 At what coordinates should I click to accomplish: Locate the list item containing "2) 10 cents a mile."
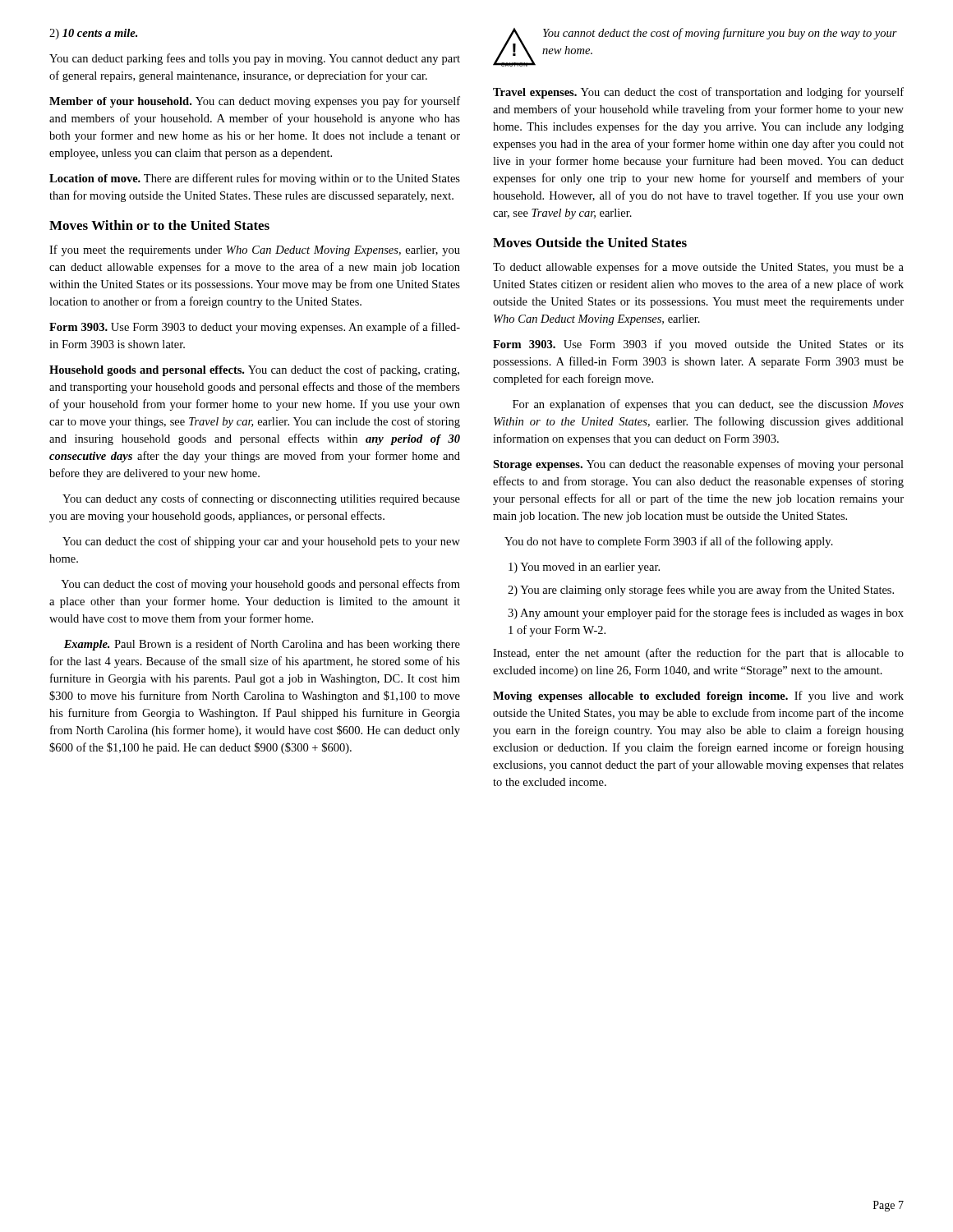94,33
